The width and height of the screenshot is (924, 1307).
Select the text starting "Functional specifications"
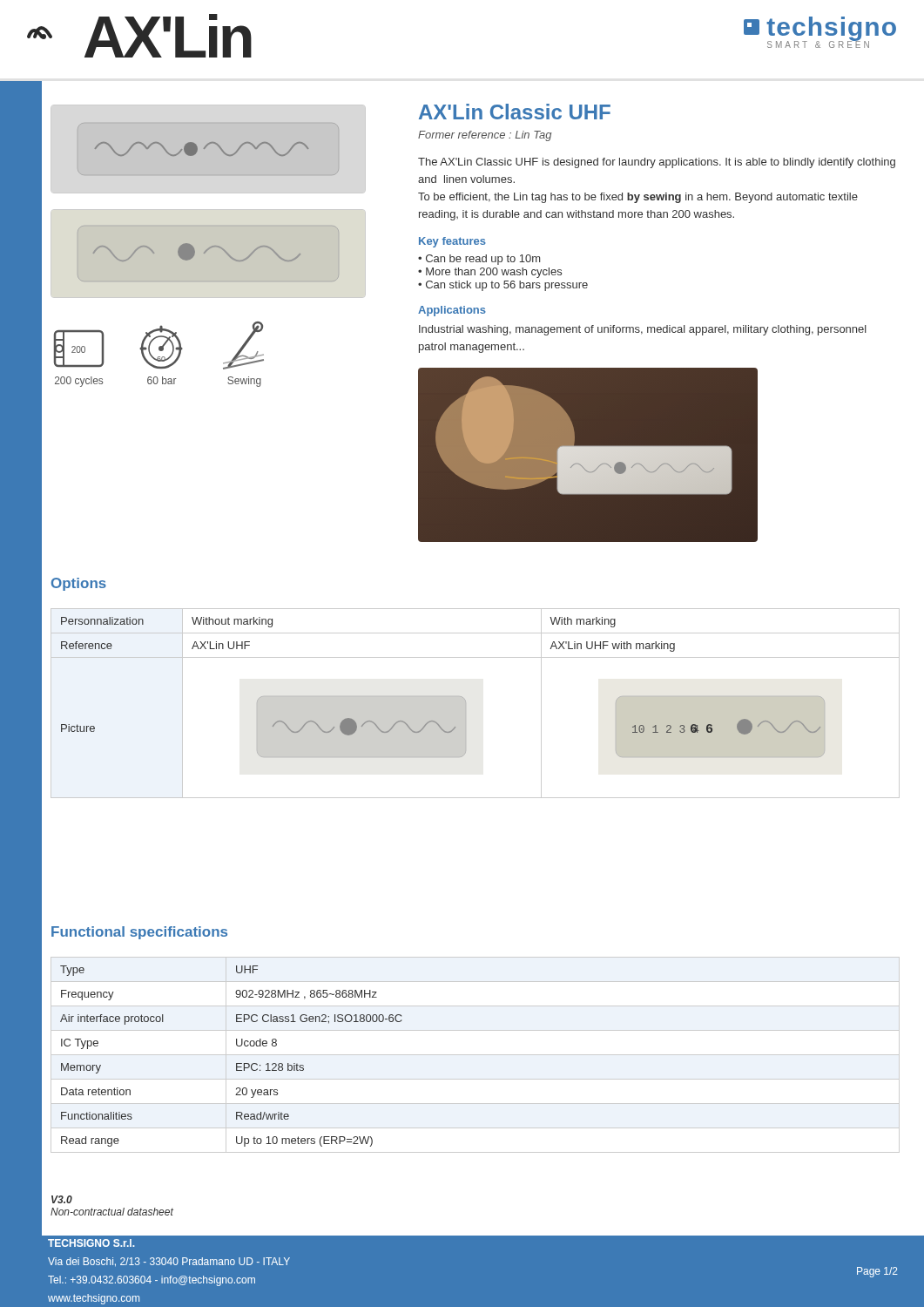[x=139, y=932]
